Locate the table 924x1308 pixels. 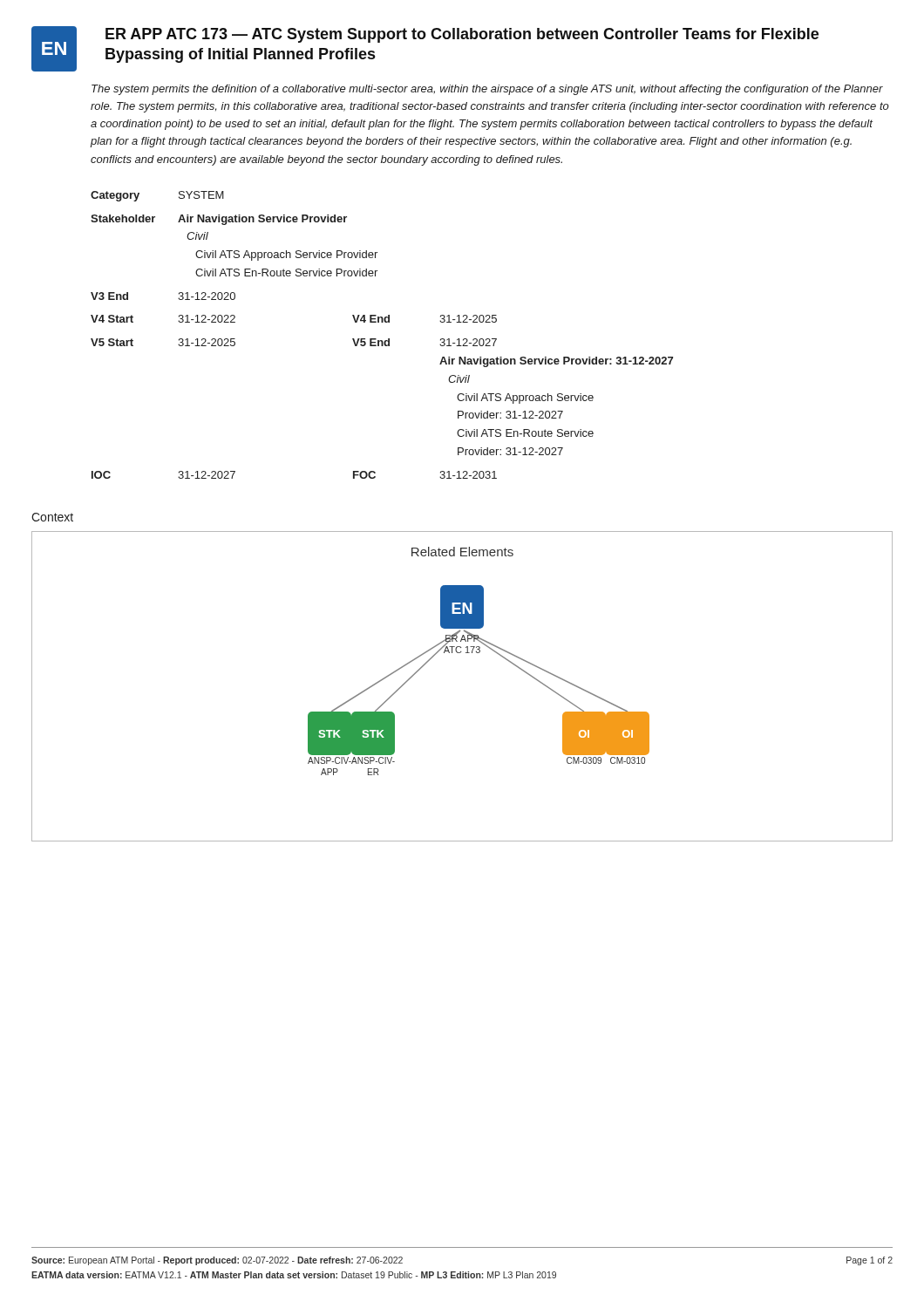492,335
